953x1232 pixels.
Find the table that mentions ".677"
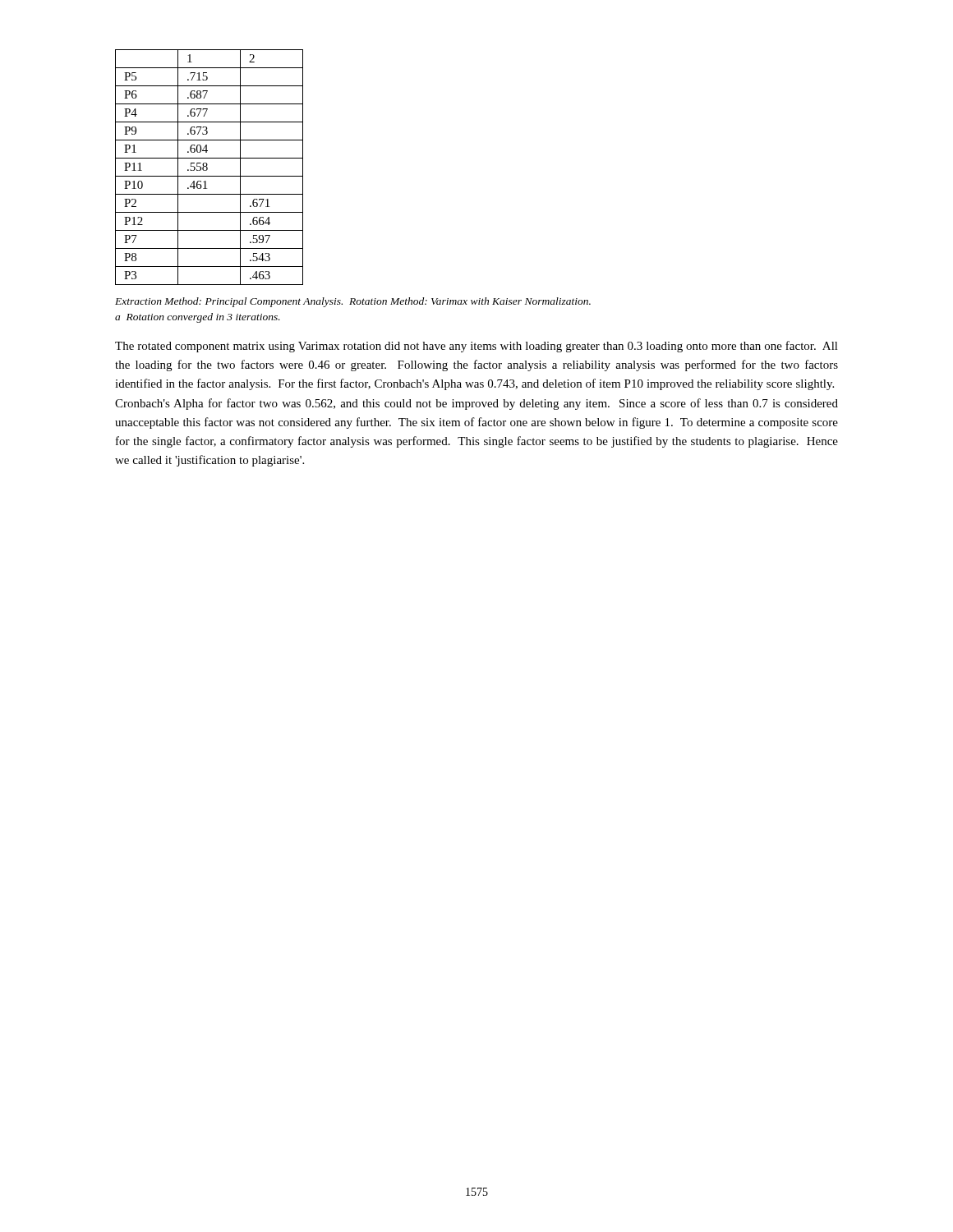tap(209, 167)
